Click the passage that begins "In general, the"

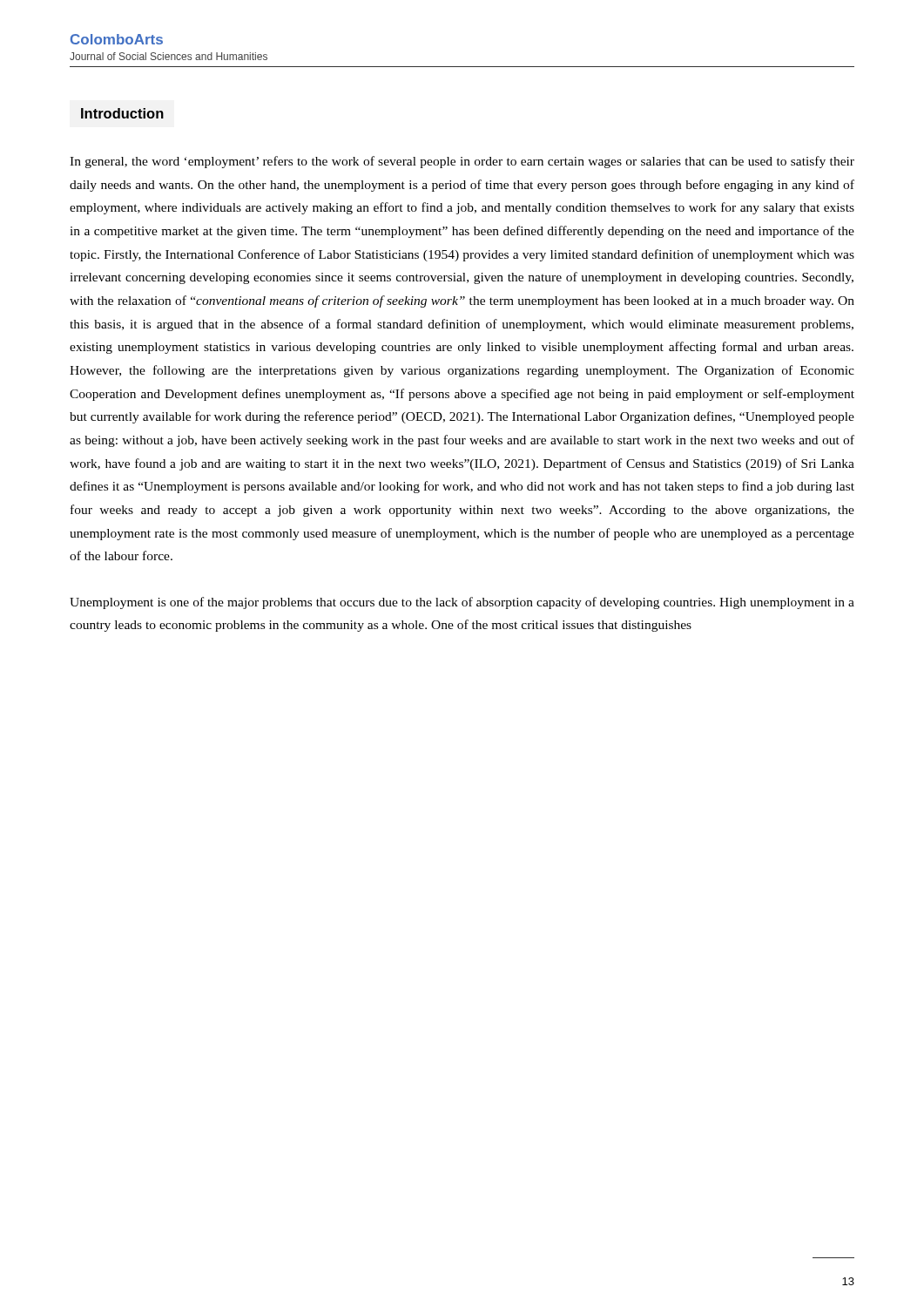tap(462, 358)
